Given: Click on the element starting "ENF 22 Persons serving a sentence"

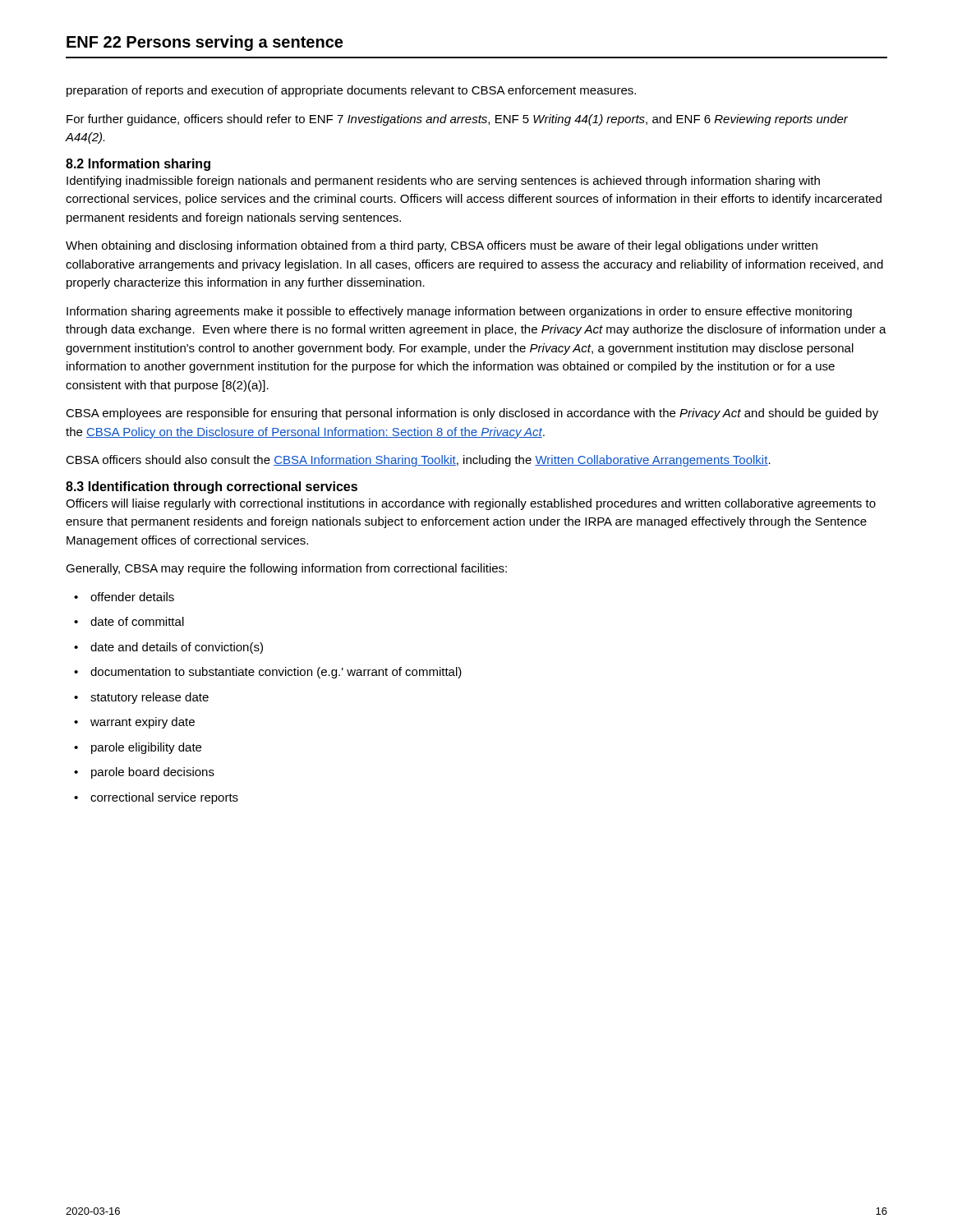Looking at the screenshot, I should coord(476,46).
